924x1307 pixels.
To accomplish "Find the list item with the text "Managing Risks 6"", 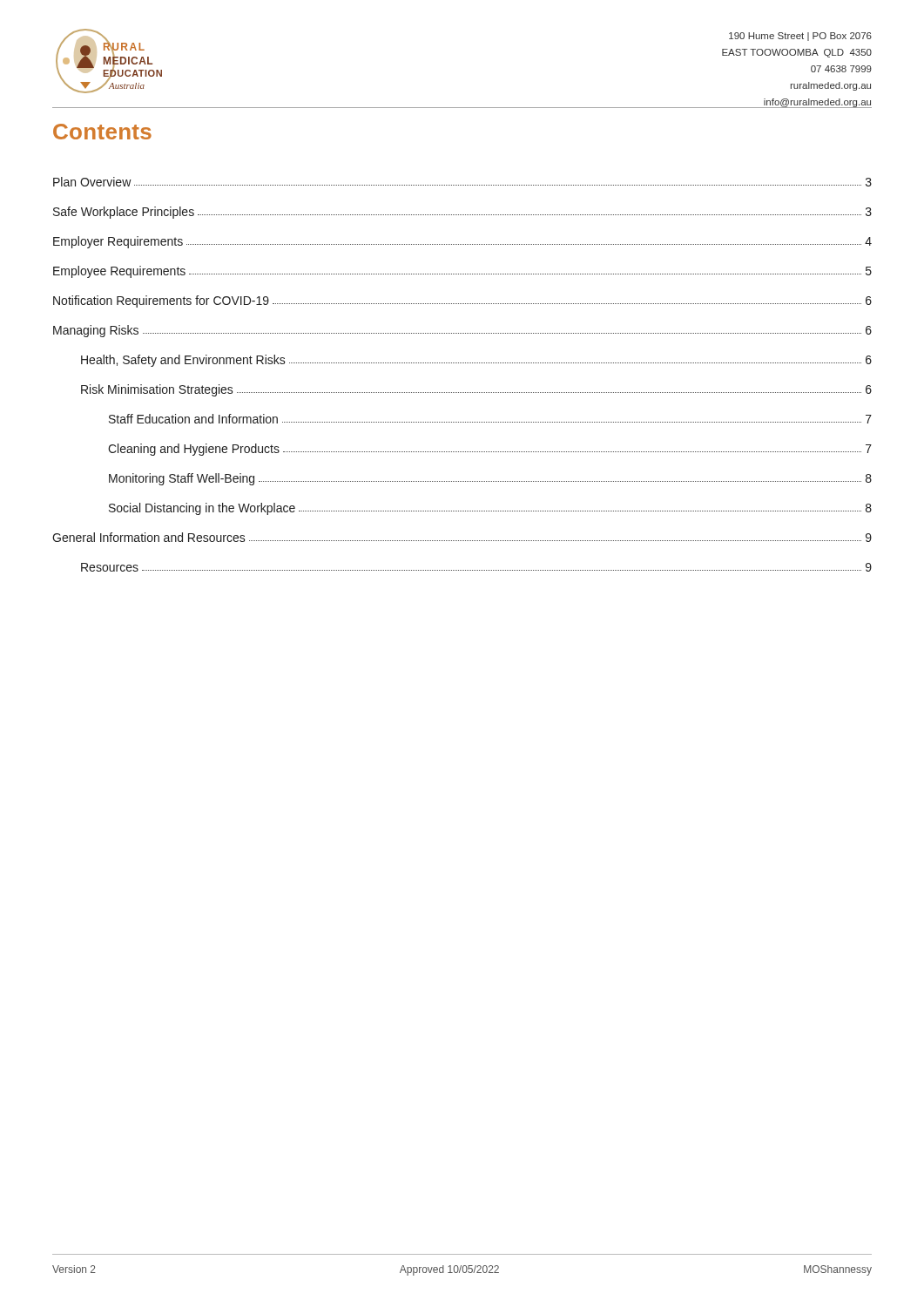I will (x=462, y=330).
